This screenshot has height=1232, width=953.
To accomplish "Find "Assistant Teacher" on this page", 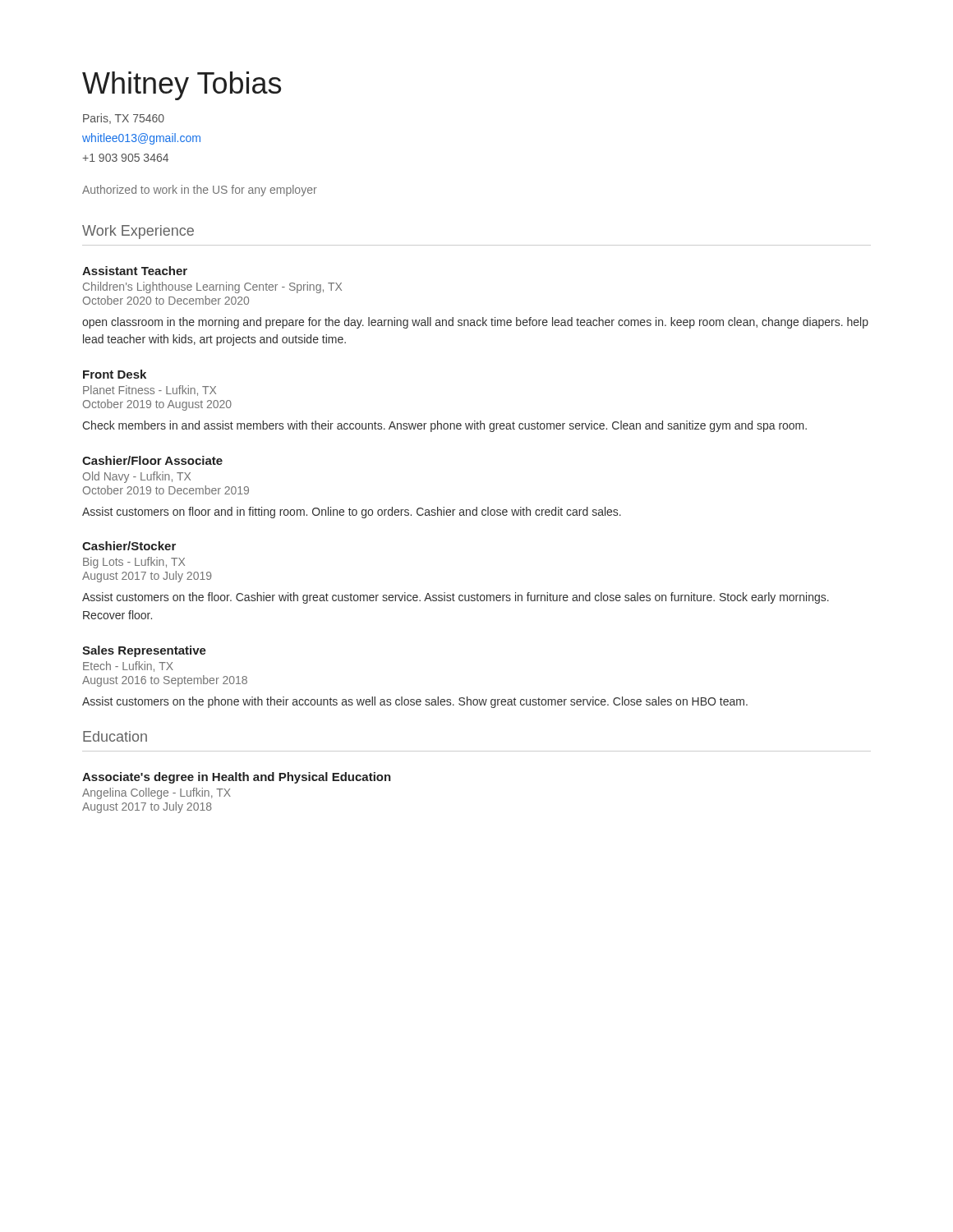I will (135, 270).
